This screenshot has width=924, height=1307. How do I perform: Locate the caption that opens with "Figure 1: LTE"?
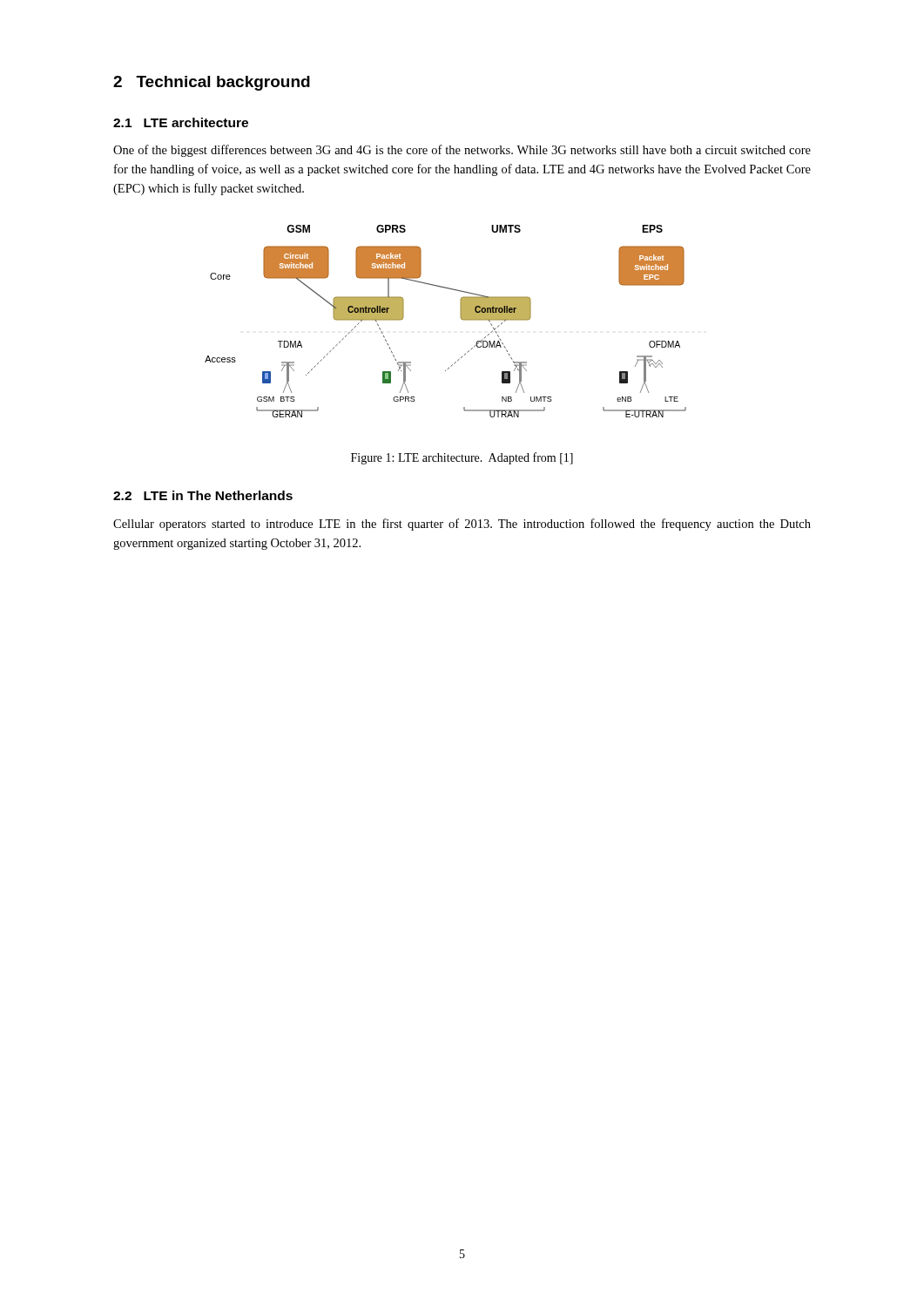(462, 458)
